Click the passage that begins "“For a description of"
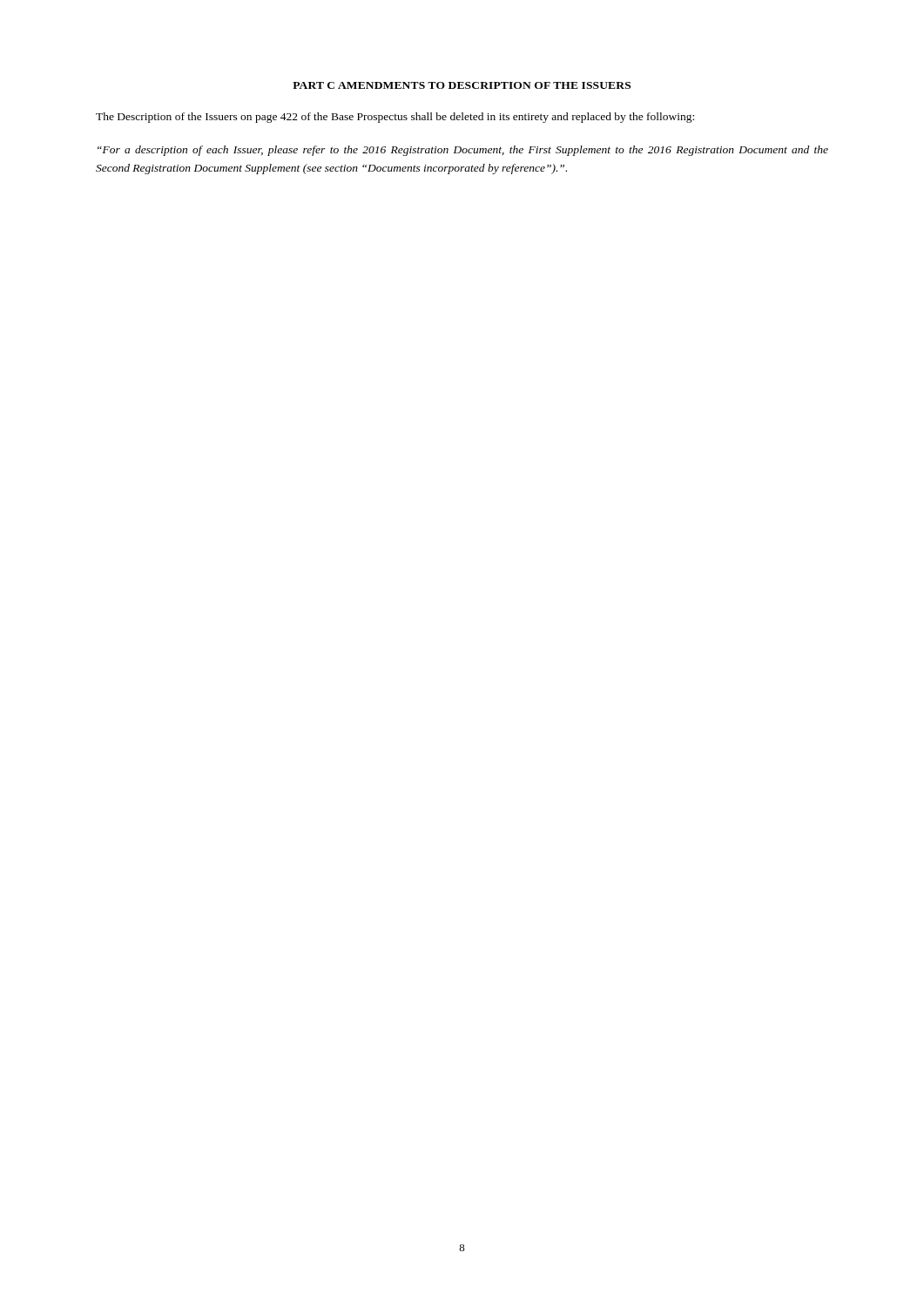Viewport: 924px width, 1307px height. click(x=462, y=158)
